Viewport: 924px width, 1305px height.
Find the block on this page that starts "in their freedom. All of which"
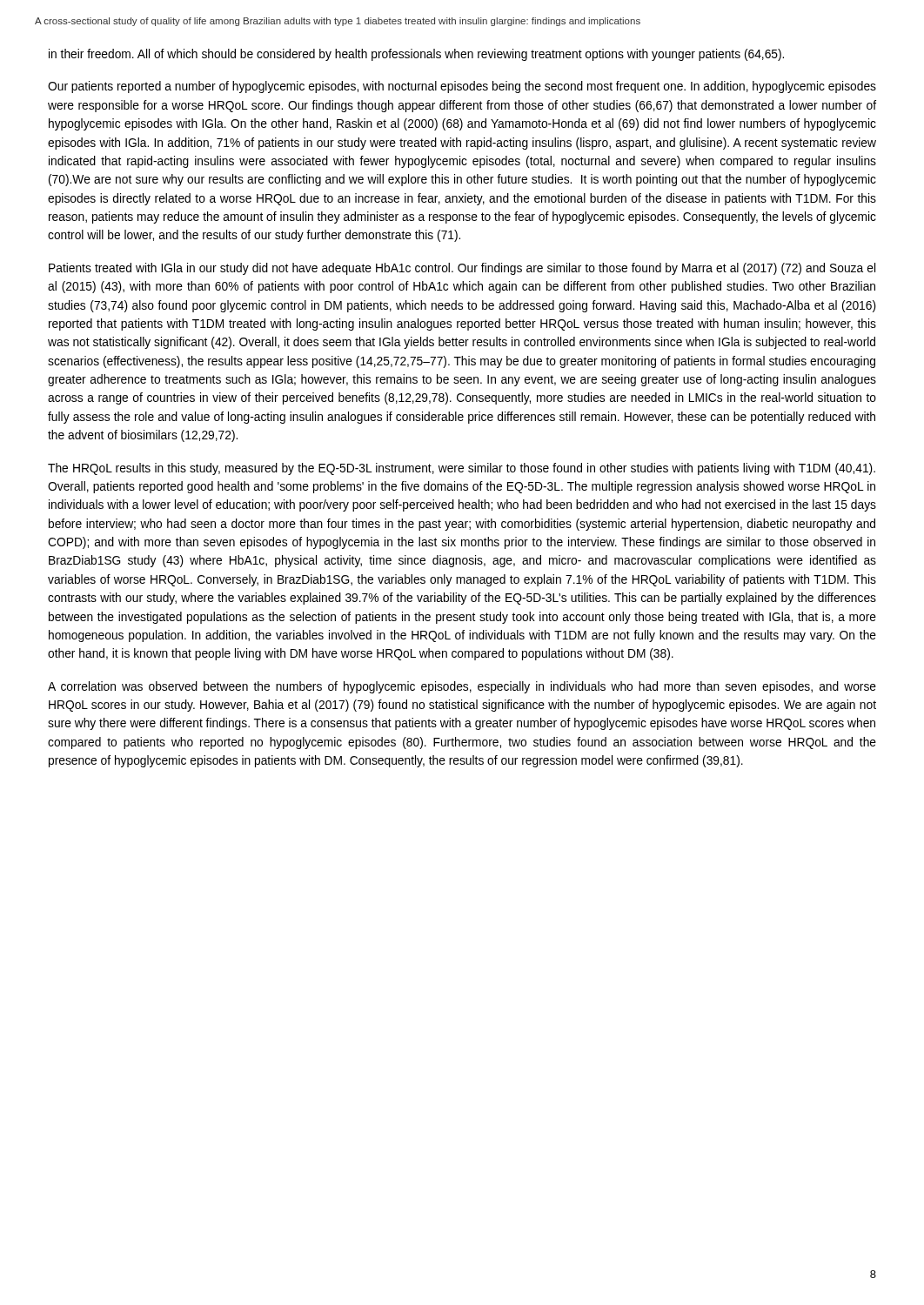coord(417,54)
